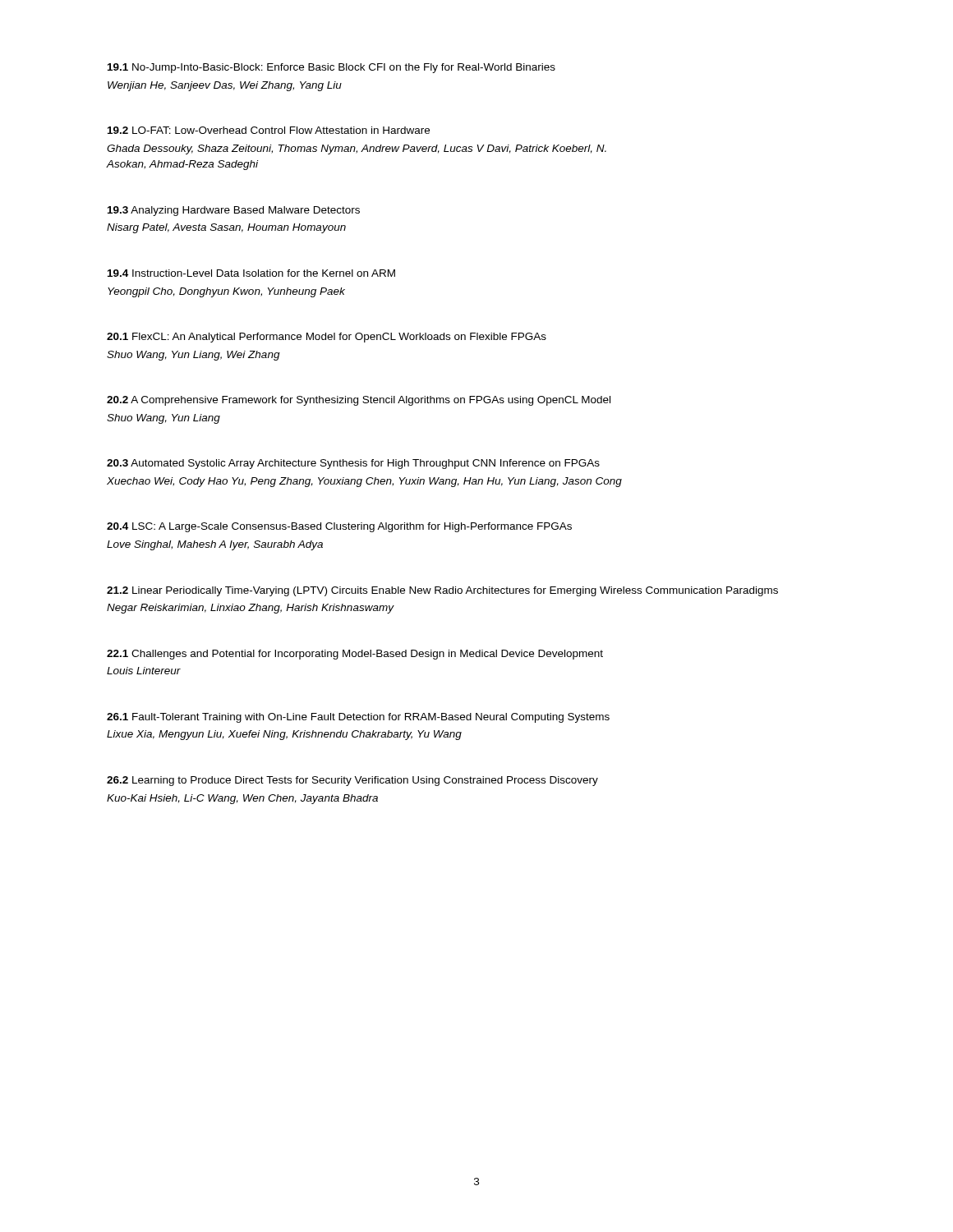This screenshot has height=1232, width=953.
Task: Navigate to the text starting "19.4 Instruction-Level Data Isolation"
Action: coord(251,273)
